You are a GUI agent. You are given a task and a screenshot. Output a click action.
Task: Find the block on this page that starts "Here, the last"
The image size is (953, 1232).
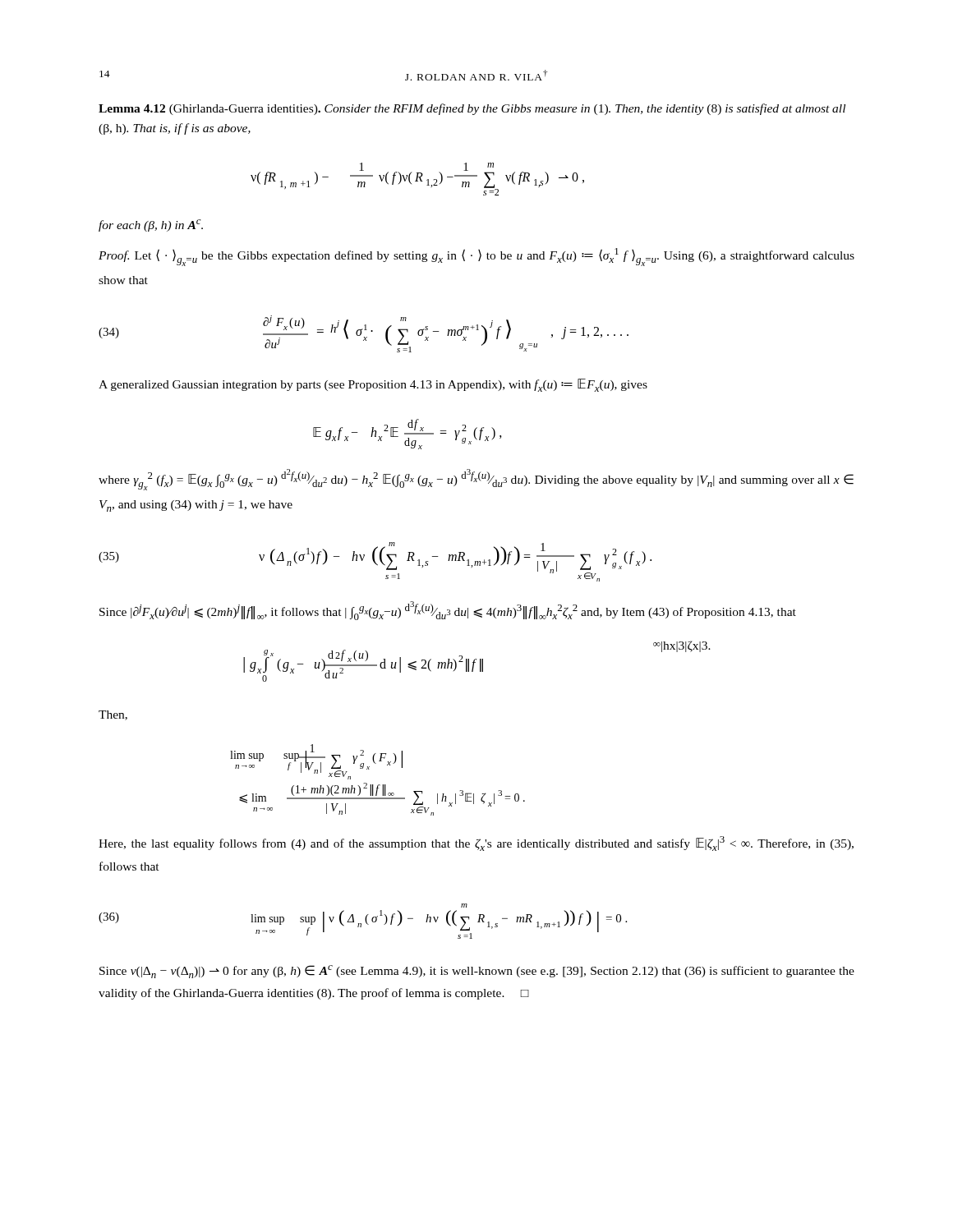tap(476, 853)
